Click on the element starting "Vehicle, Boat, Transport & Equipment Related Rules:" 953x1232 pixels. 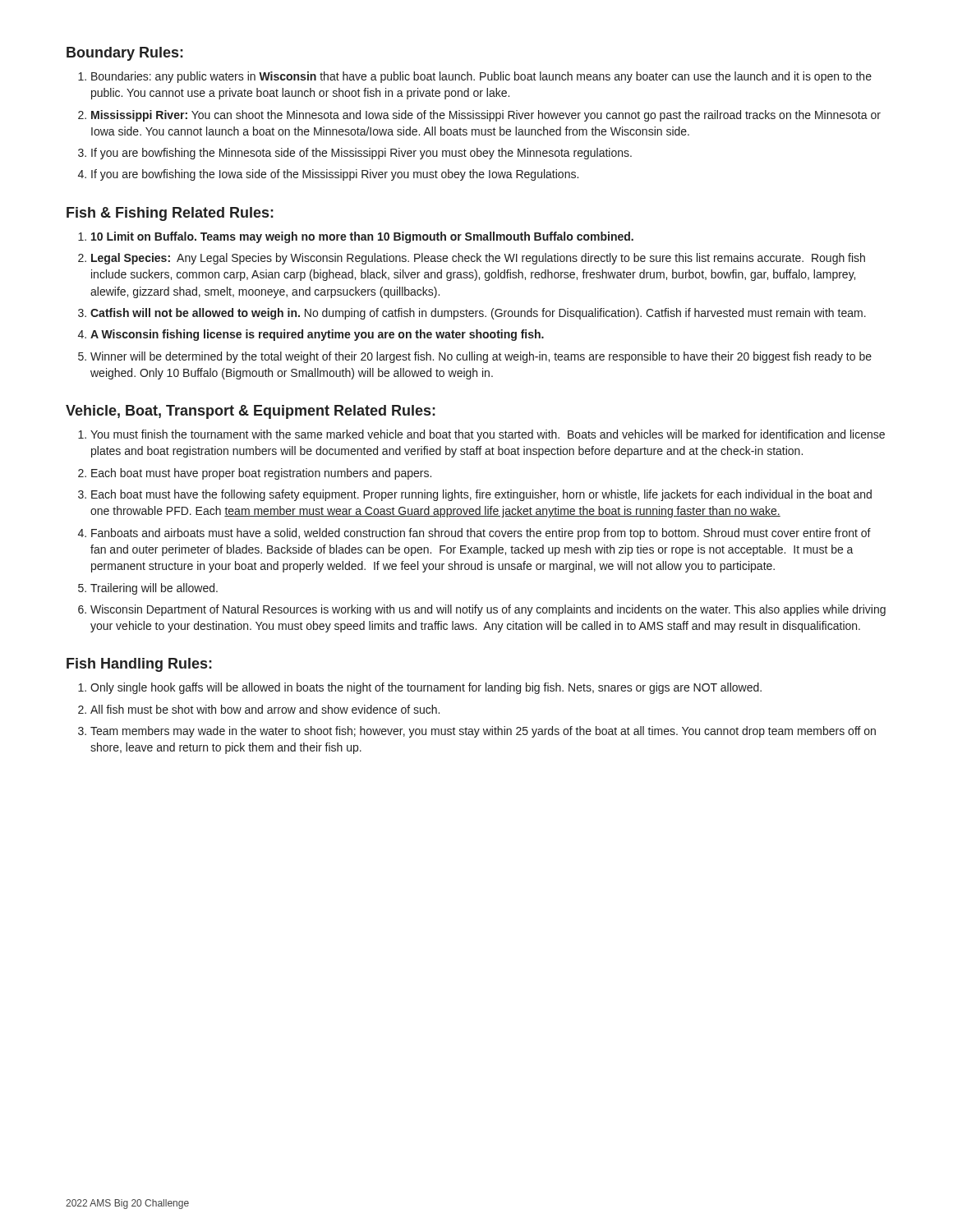[x=251, y=411]
